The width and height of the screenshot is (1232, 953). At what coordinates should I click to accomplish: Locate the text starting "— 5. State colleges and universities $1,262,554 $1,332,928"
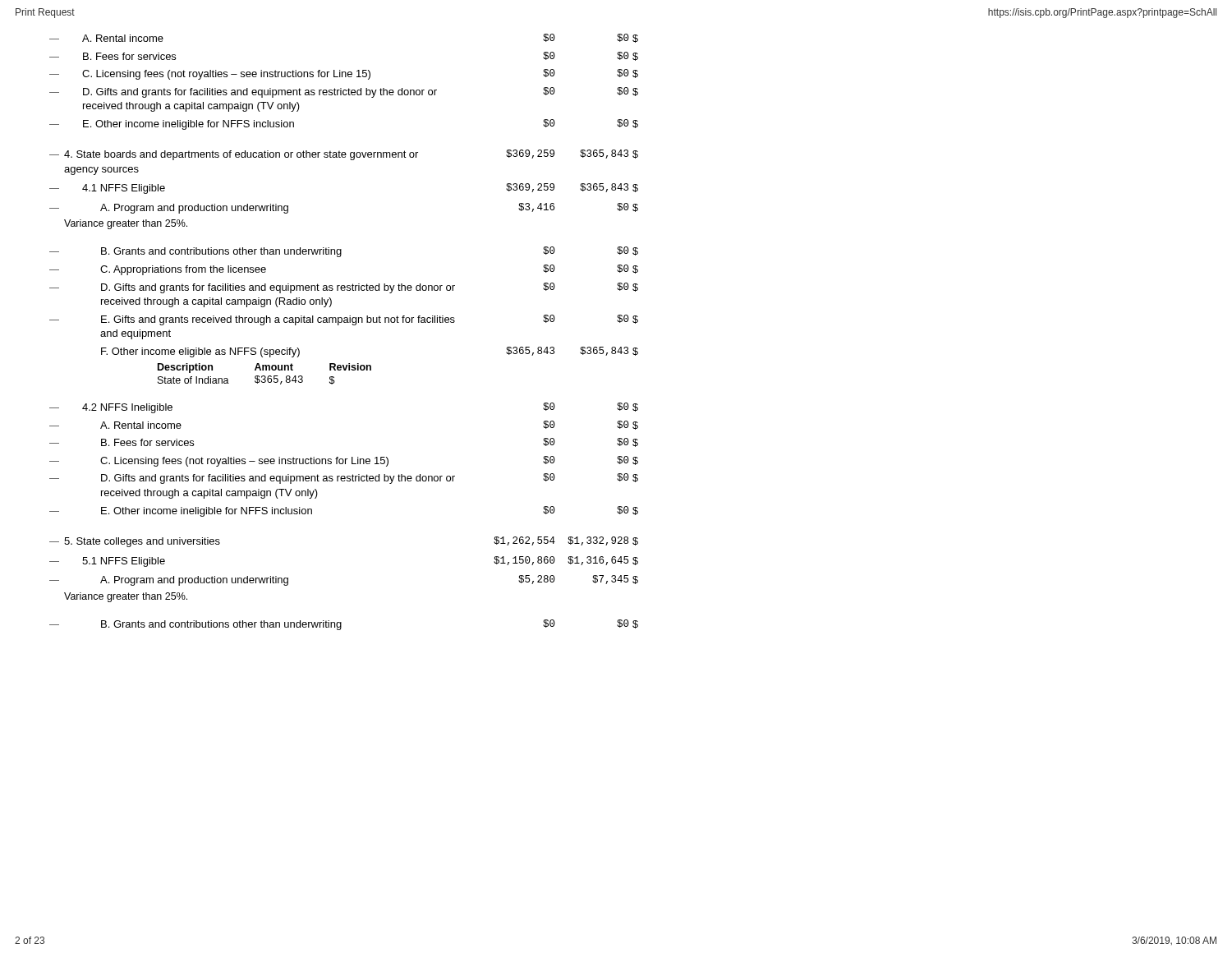coord(134,542)
